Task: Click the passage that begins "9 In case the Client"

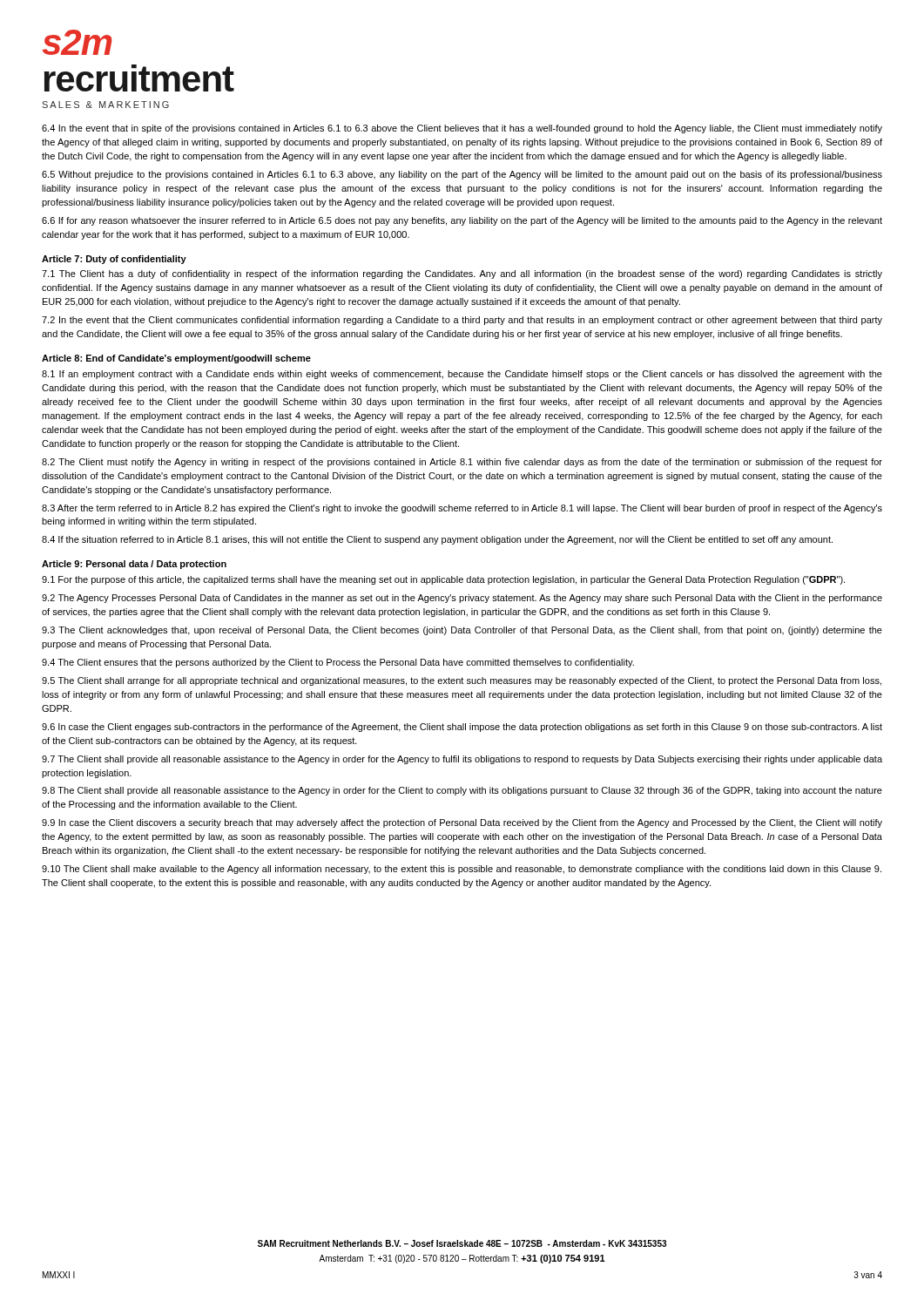Action: coord(462,837)
